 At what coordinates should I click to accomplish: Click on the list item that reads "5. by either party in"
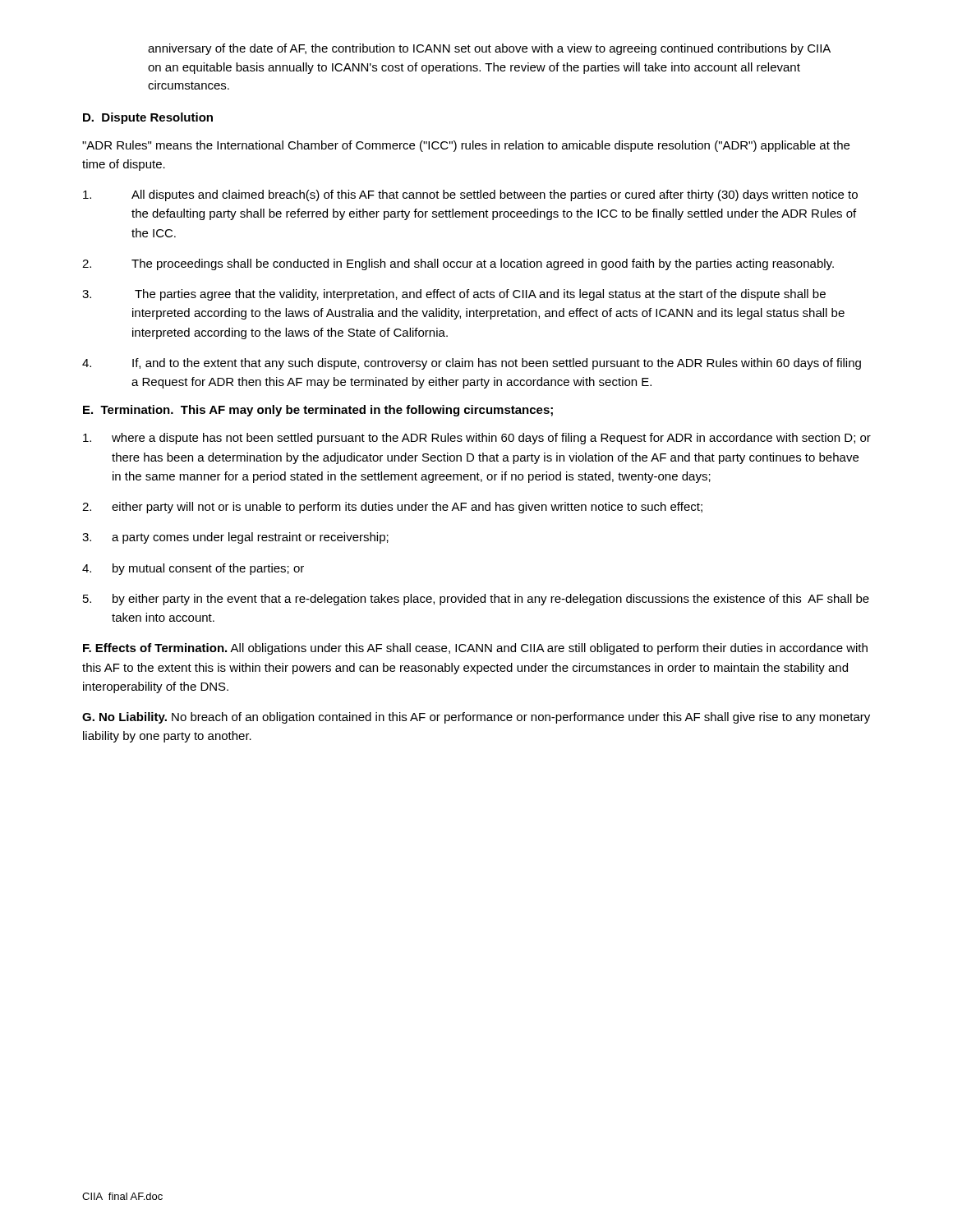[x=476, y=608]
